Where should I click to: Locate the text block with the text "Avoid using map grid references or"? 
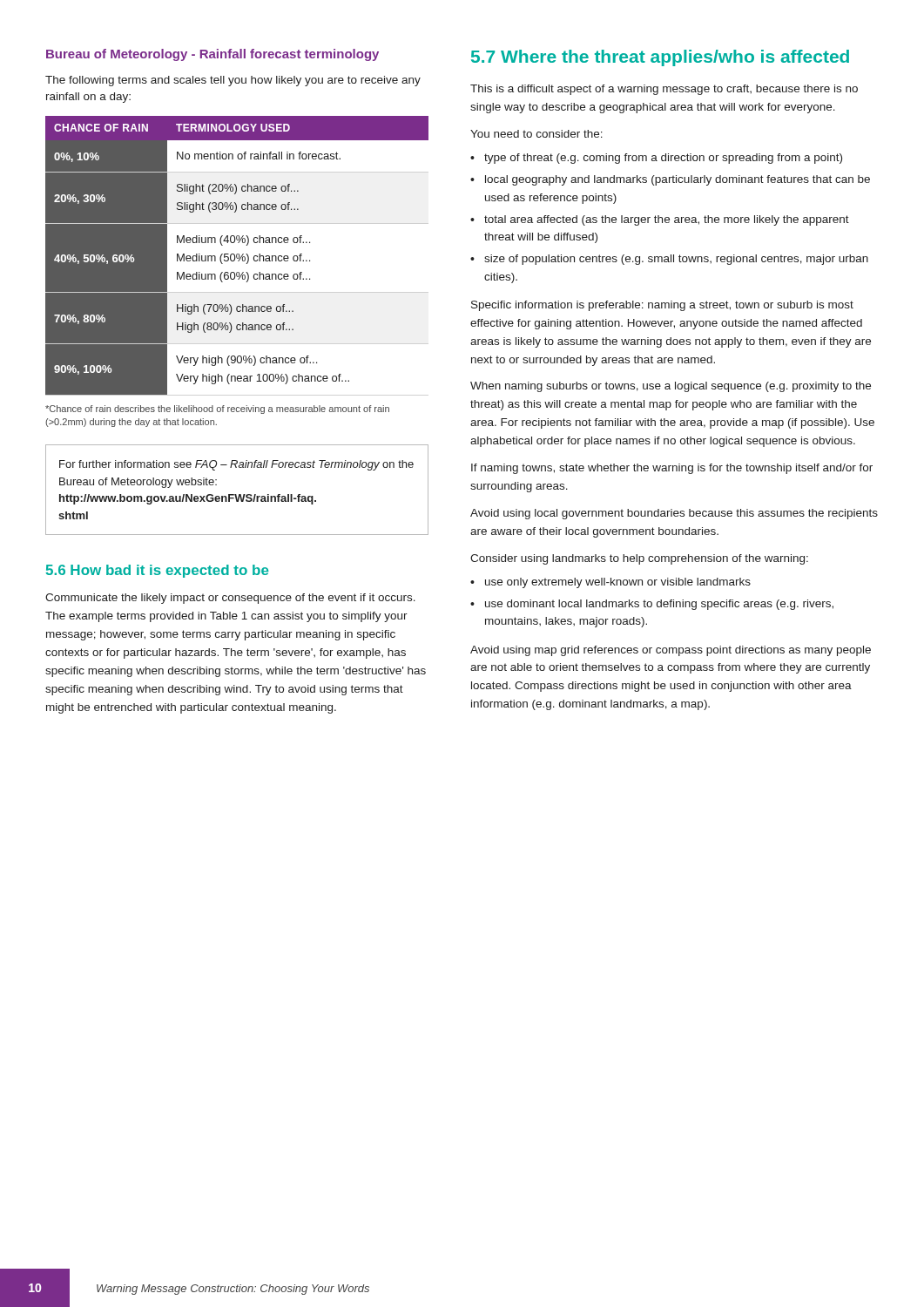tap(671, 677)
